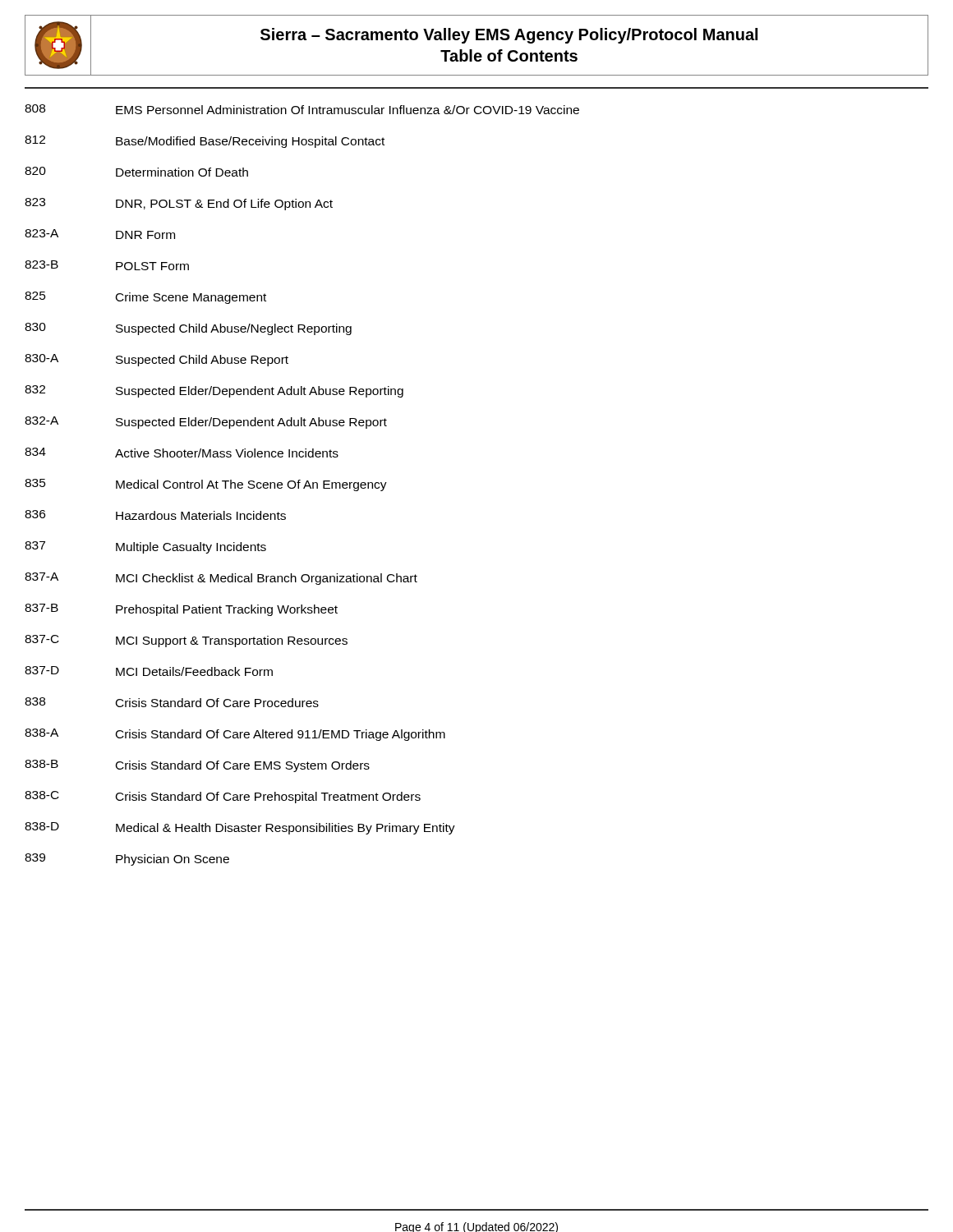Where does it say "837-B Prehospital Patient Tracking Worksheet"?
Image resolution: width=953 pixels, height=1232 pixels.
click(x=181, y=610)
